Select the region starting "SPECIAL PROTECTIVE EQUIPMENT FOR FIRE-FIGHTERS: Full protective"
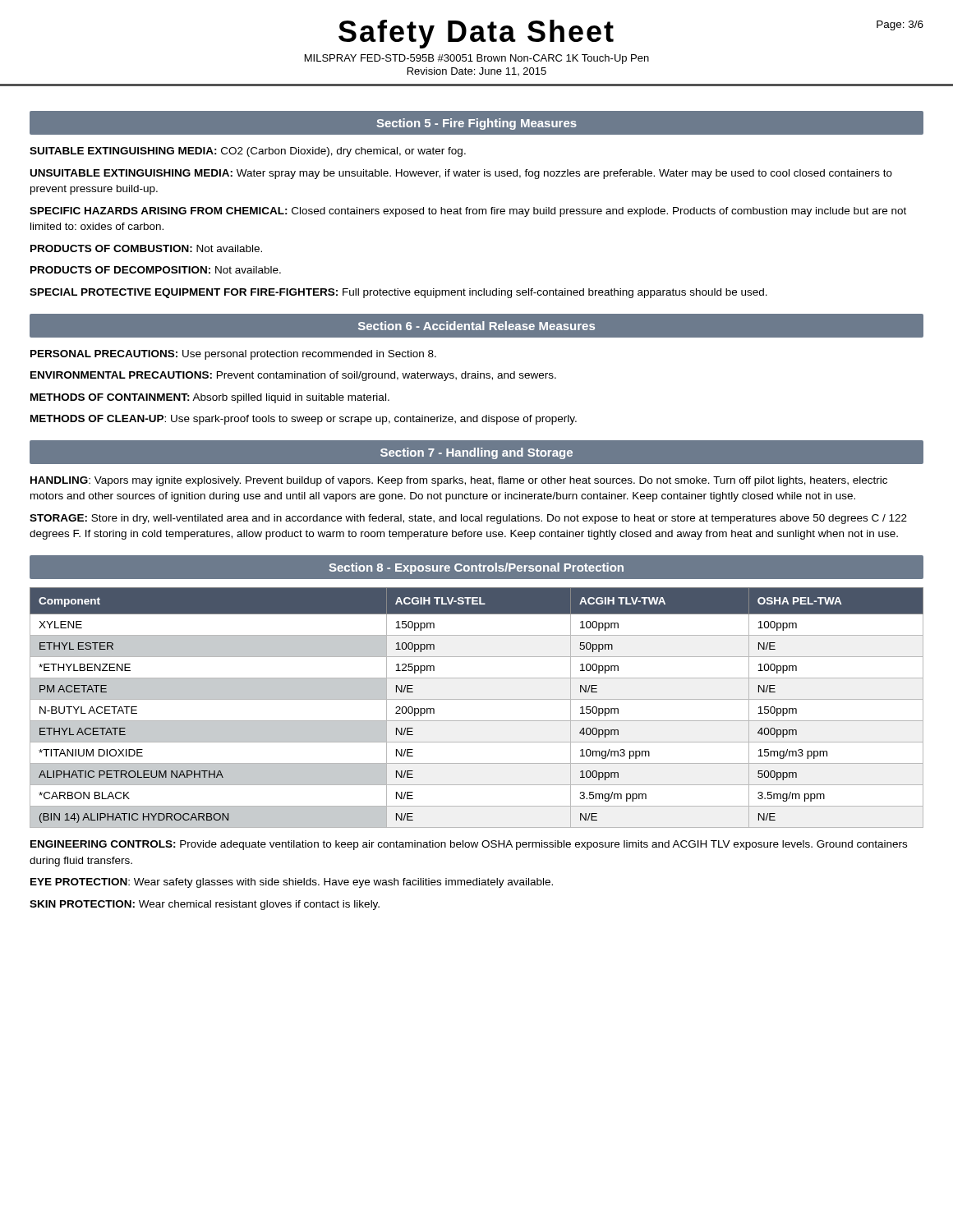 (x=399, y=292)
